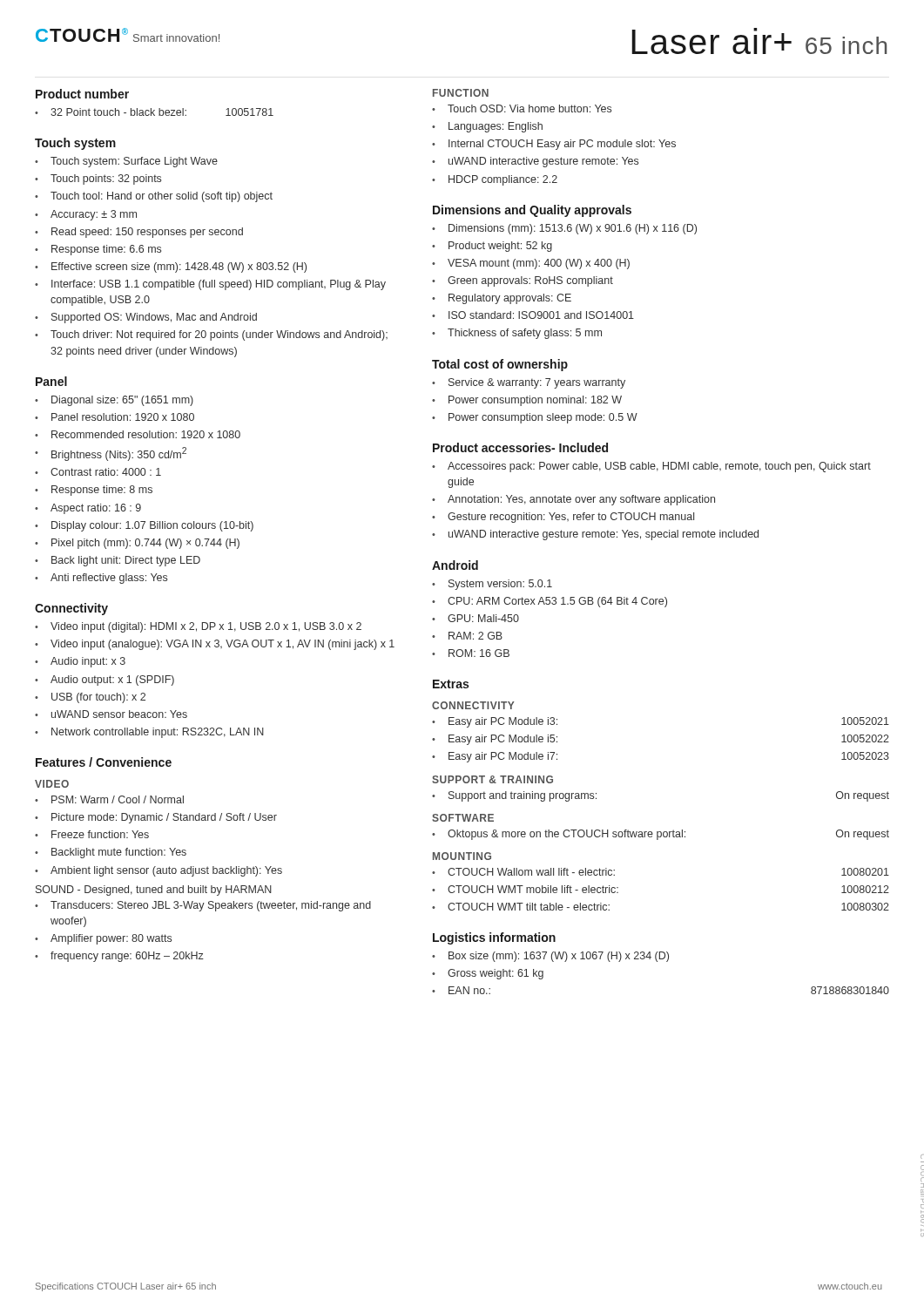Image resolution: width=924 pixels, height=1307 pixels.
Task: Find "Product number" on this page
Action: (82, 94)
